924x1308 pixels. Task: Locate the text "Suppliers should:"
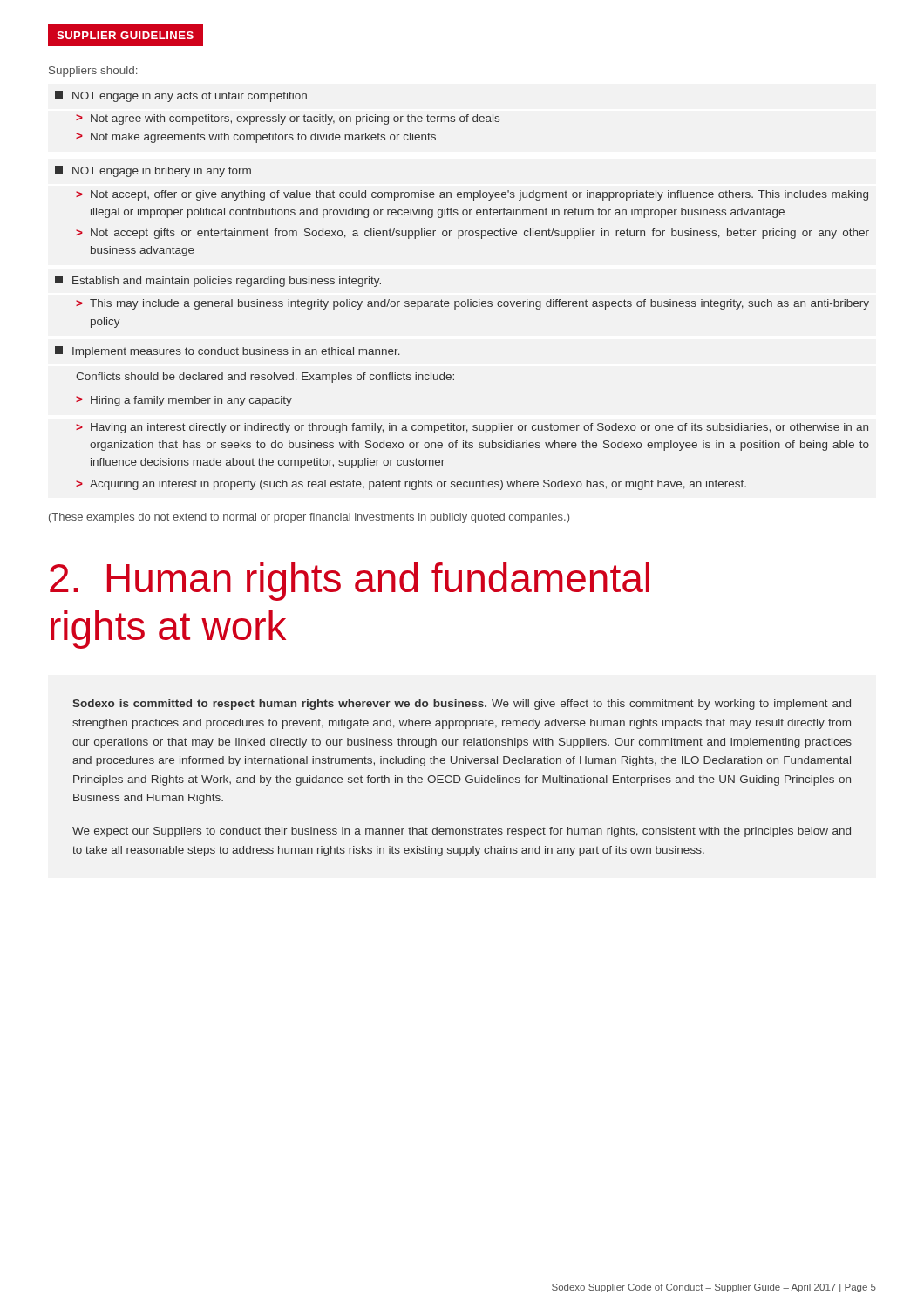(x=93, y=70)
